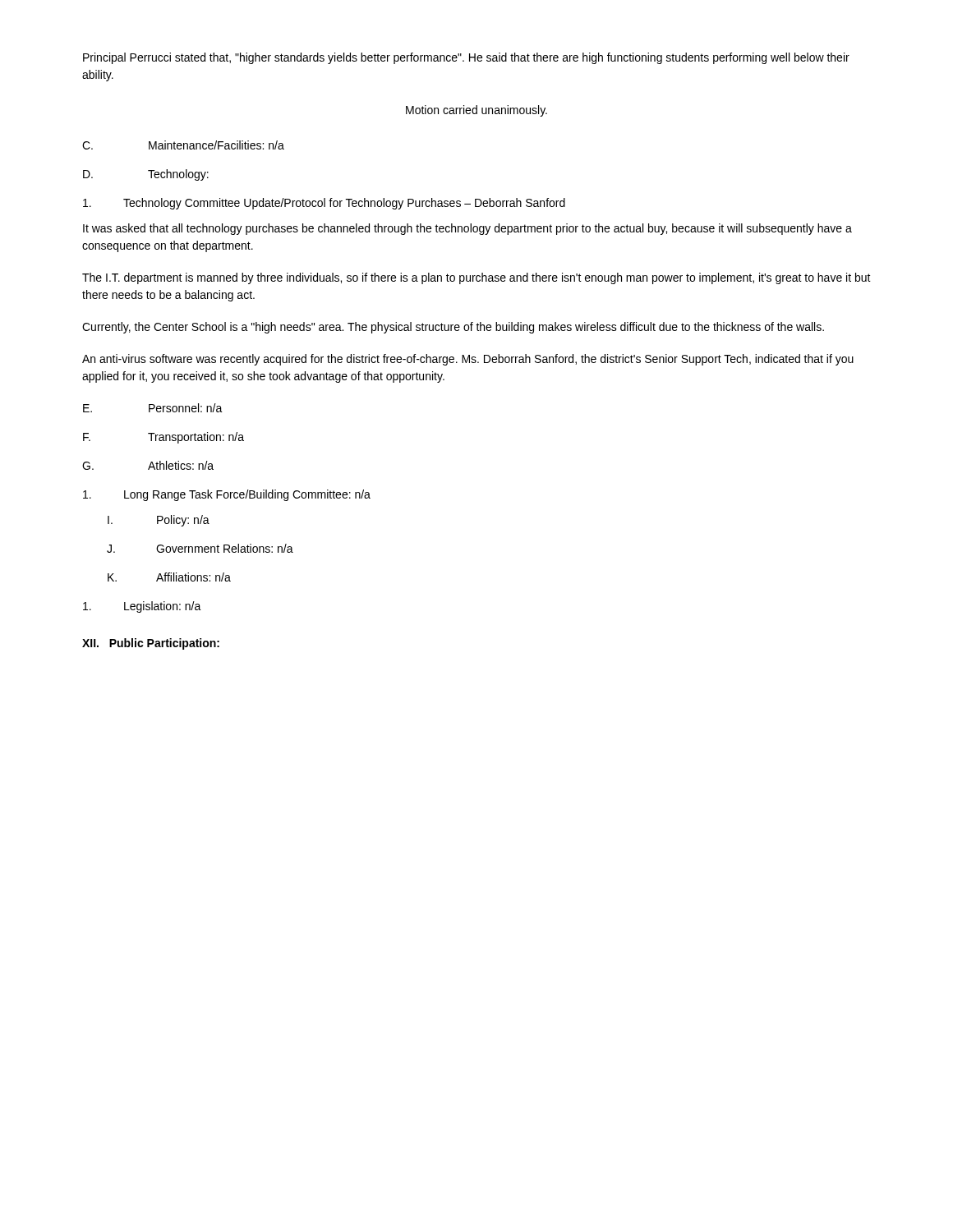
Task: Find the text starting "J. Government Relations: n/a"
Action: (200, 549)
